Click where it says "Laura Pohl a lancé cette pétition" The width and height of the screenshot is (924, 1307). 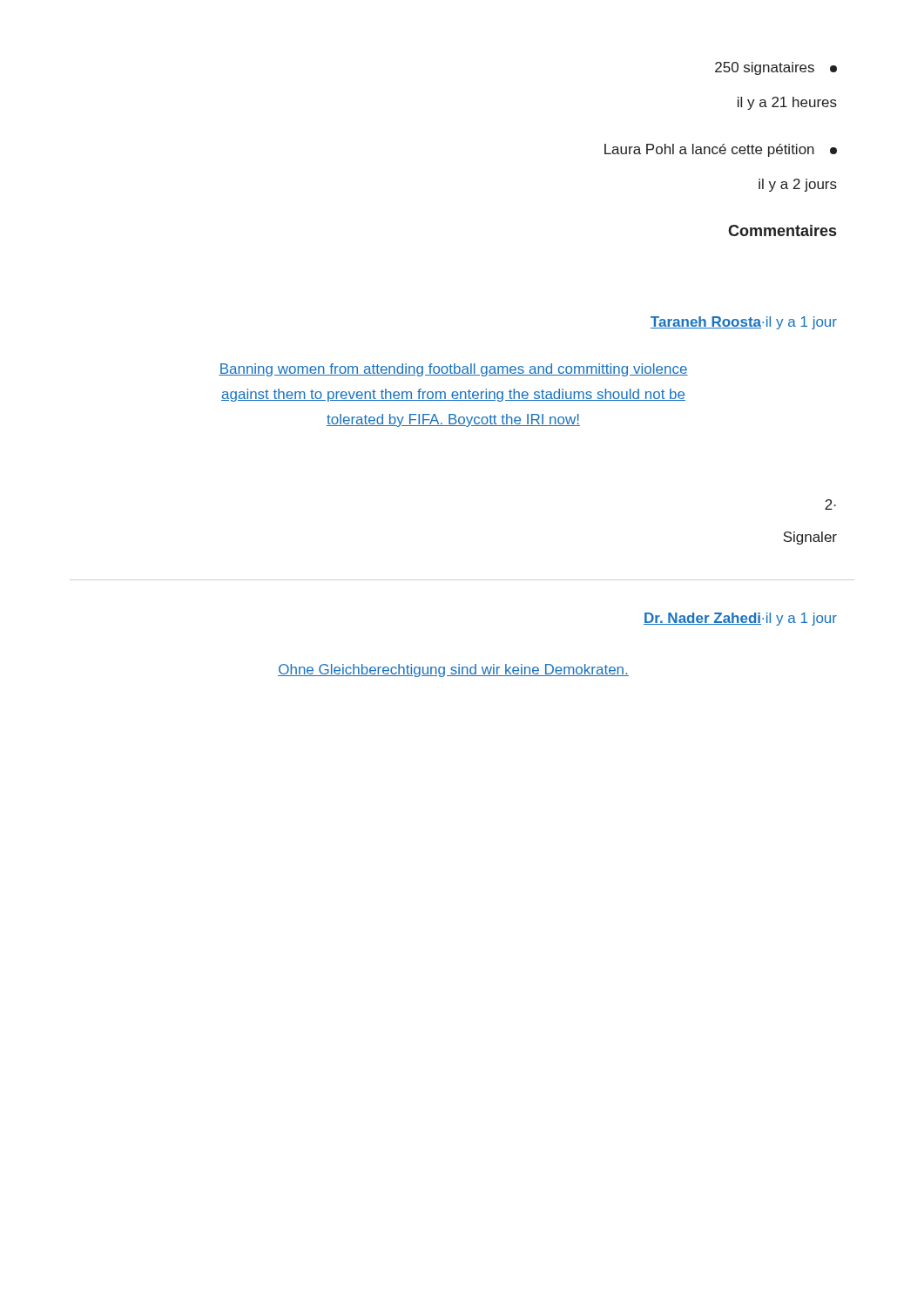[720, 149]
